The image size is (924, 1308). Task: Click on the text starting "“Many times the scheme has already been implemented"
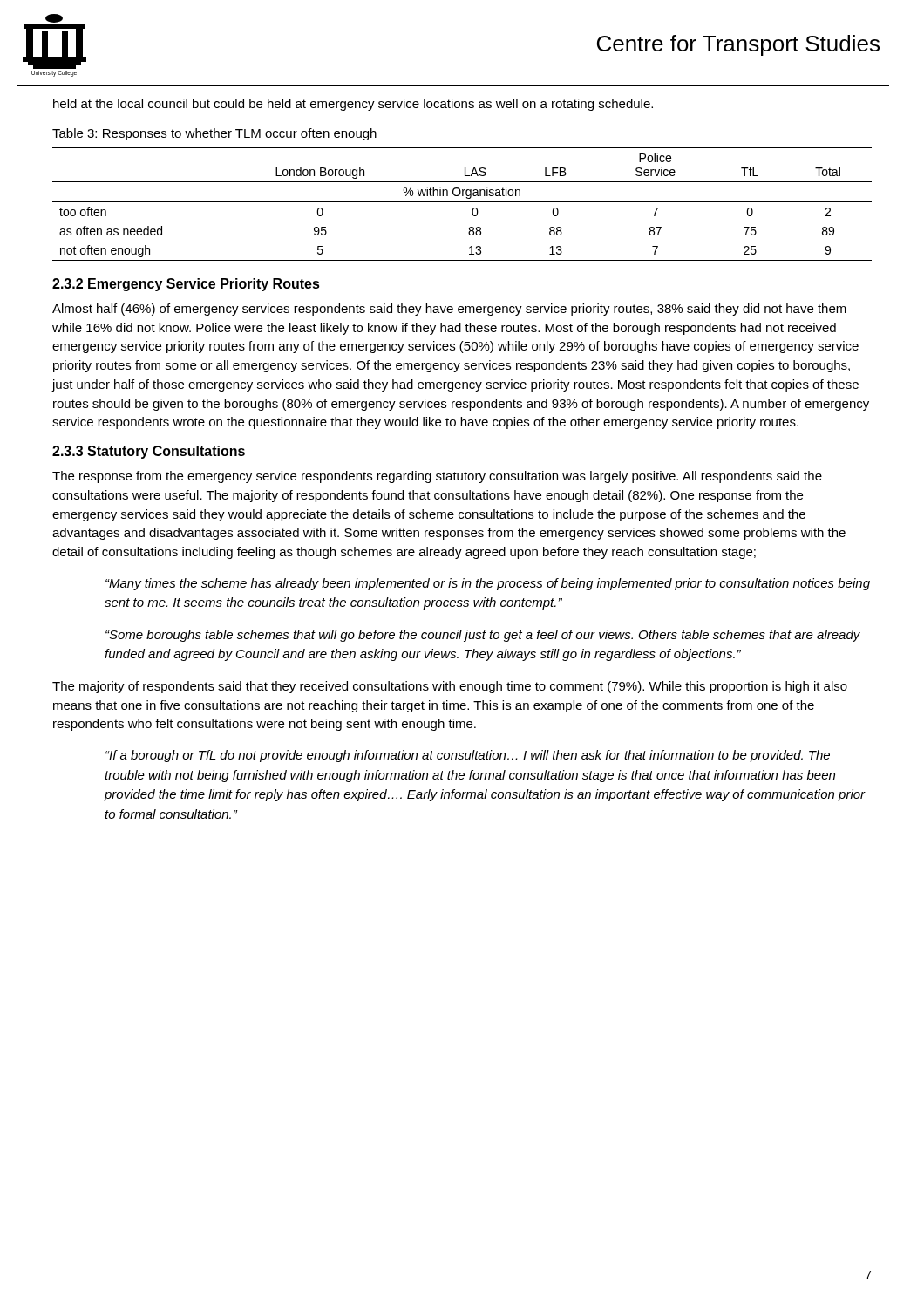pyautogui.click(x=487, y=593)
